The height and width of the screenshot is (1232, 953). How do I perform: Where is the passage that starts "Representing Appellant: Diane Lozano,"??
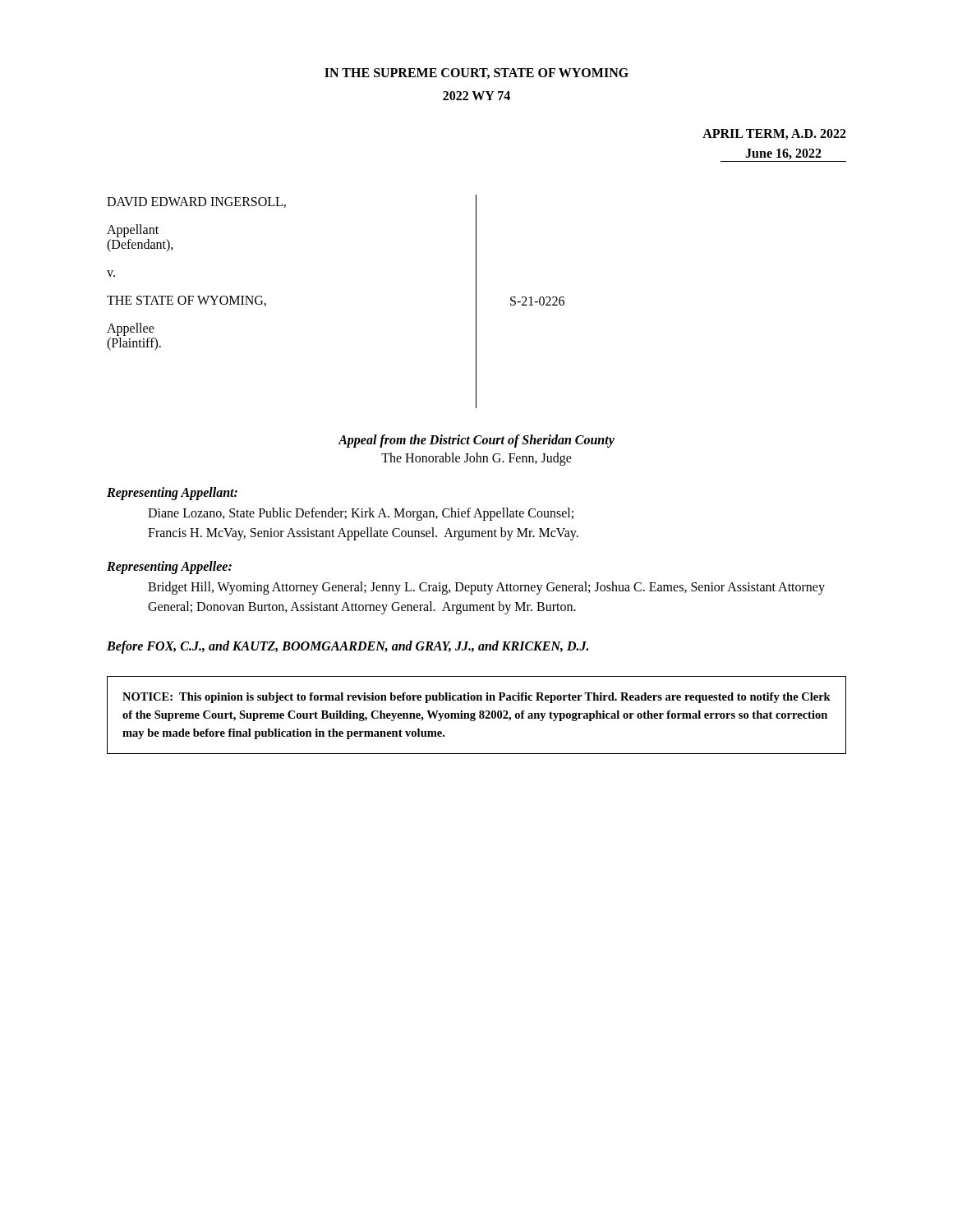point(476,514)
